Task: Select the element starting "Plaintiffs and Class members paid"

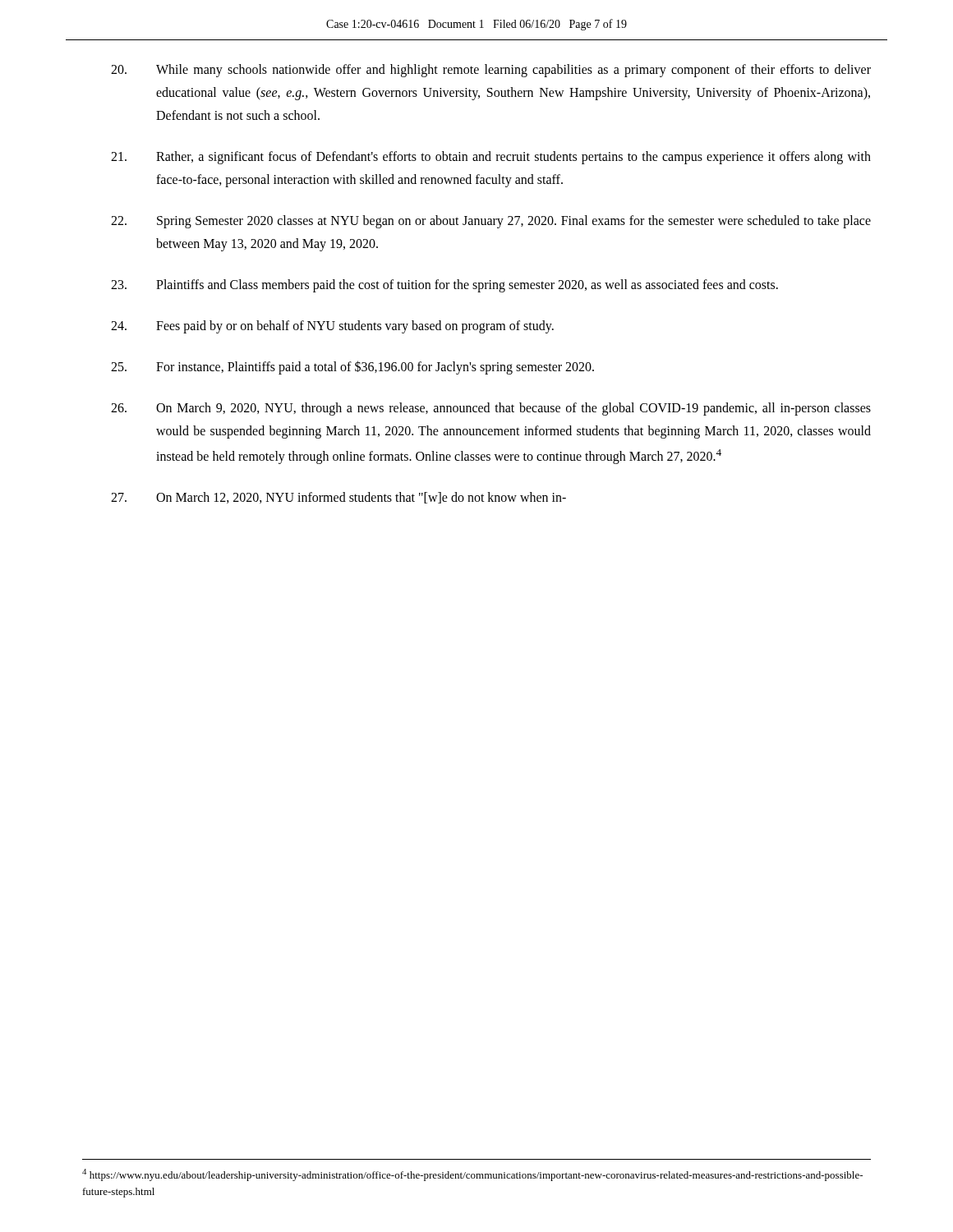Action: pyautogui.click(x=476, y=285)
